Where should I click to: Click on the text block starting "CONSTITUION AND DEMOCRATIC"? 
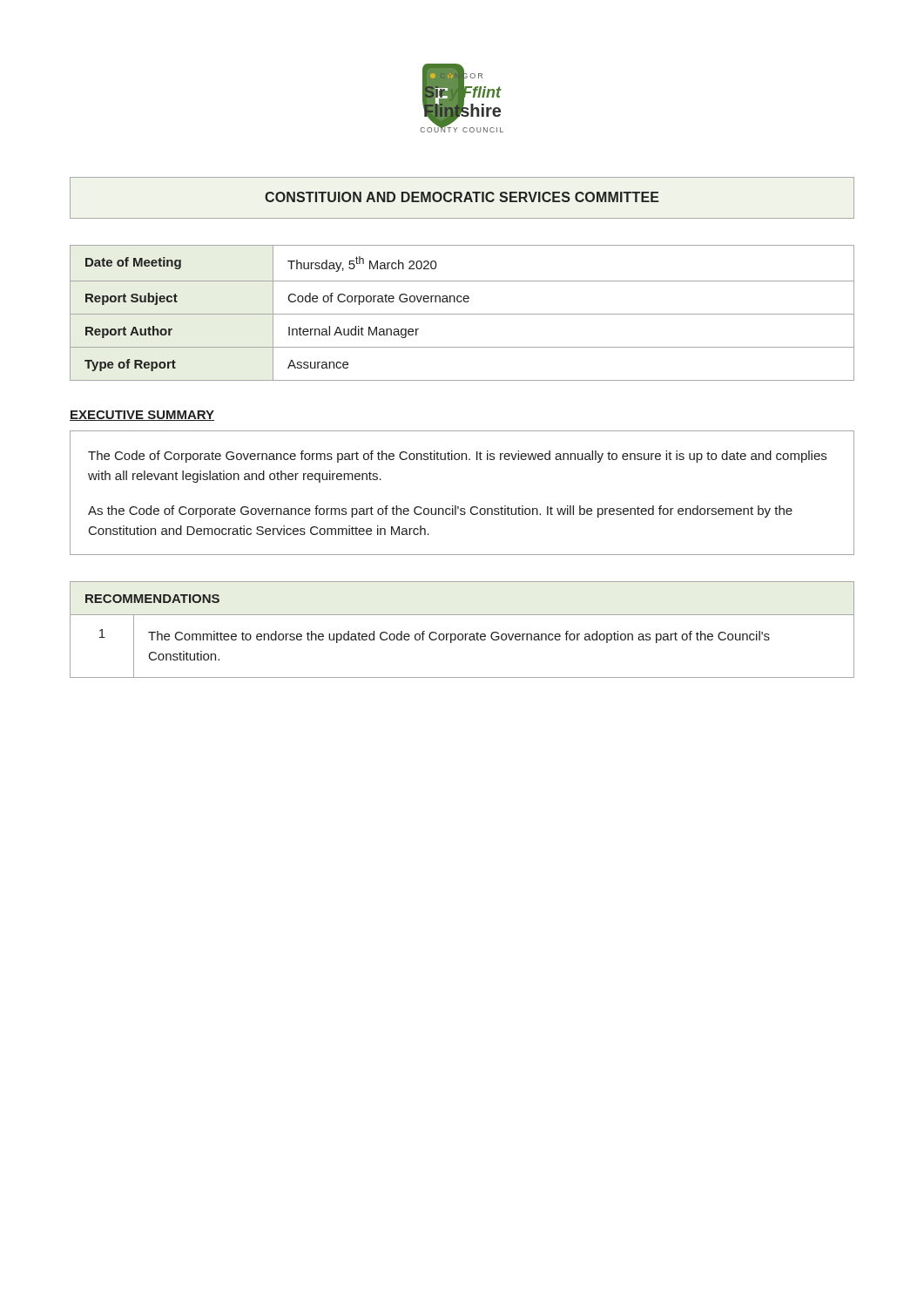[462, 197]
